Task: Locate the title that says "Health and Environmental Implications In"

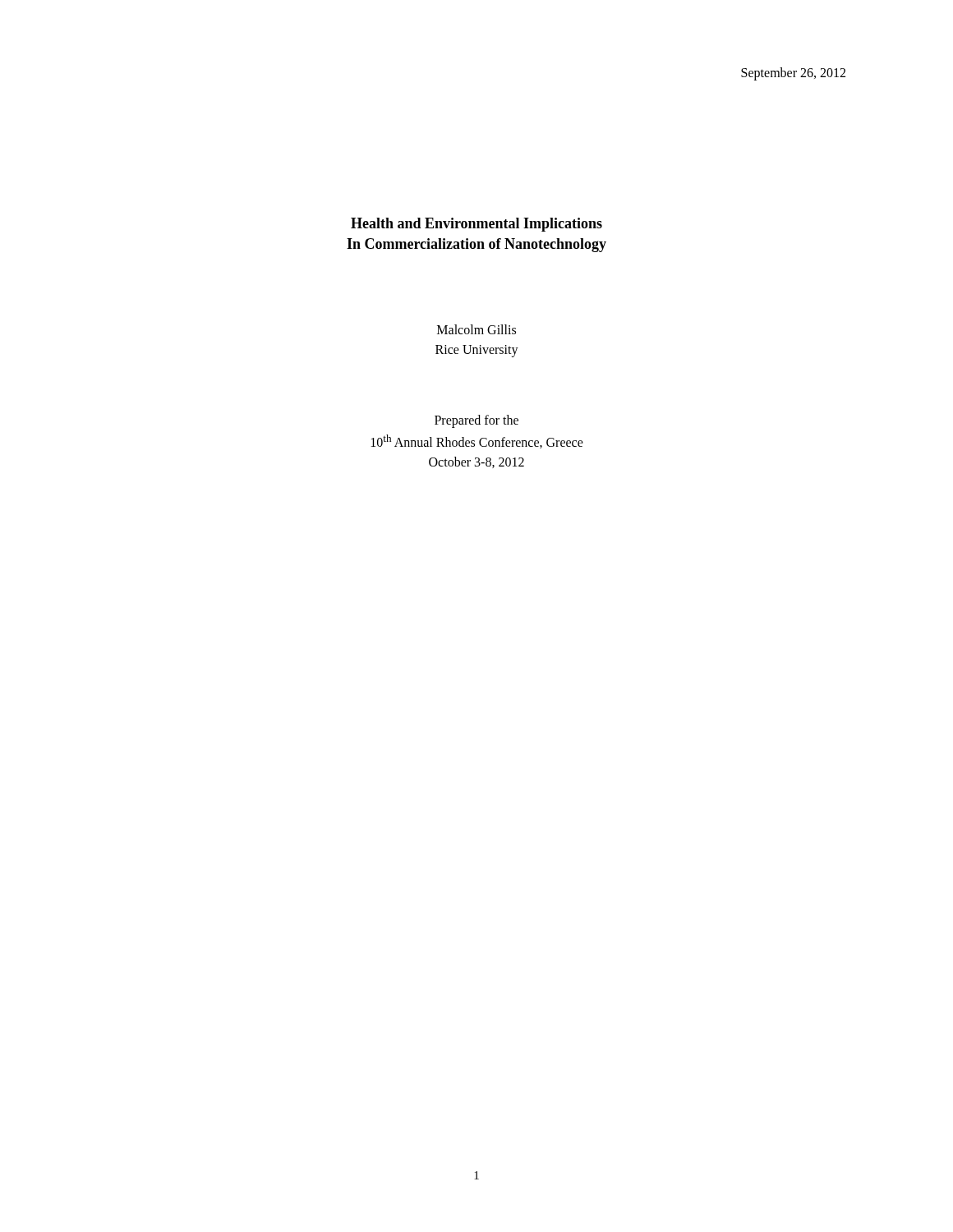Action: click(x=476, y=234)
